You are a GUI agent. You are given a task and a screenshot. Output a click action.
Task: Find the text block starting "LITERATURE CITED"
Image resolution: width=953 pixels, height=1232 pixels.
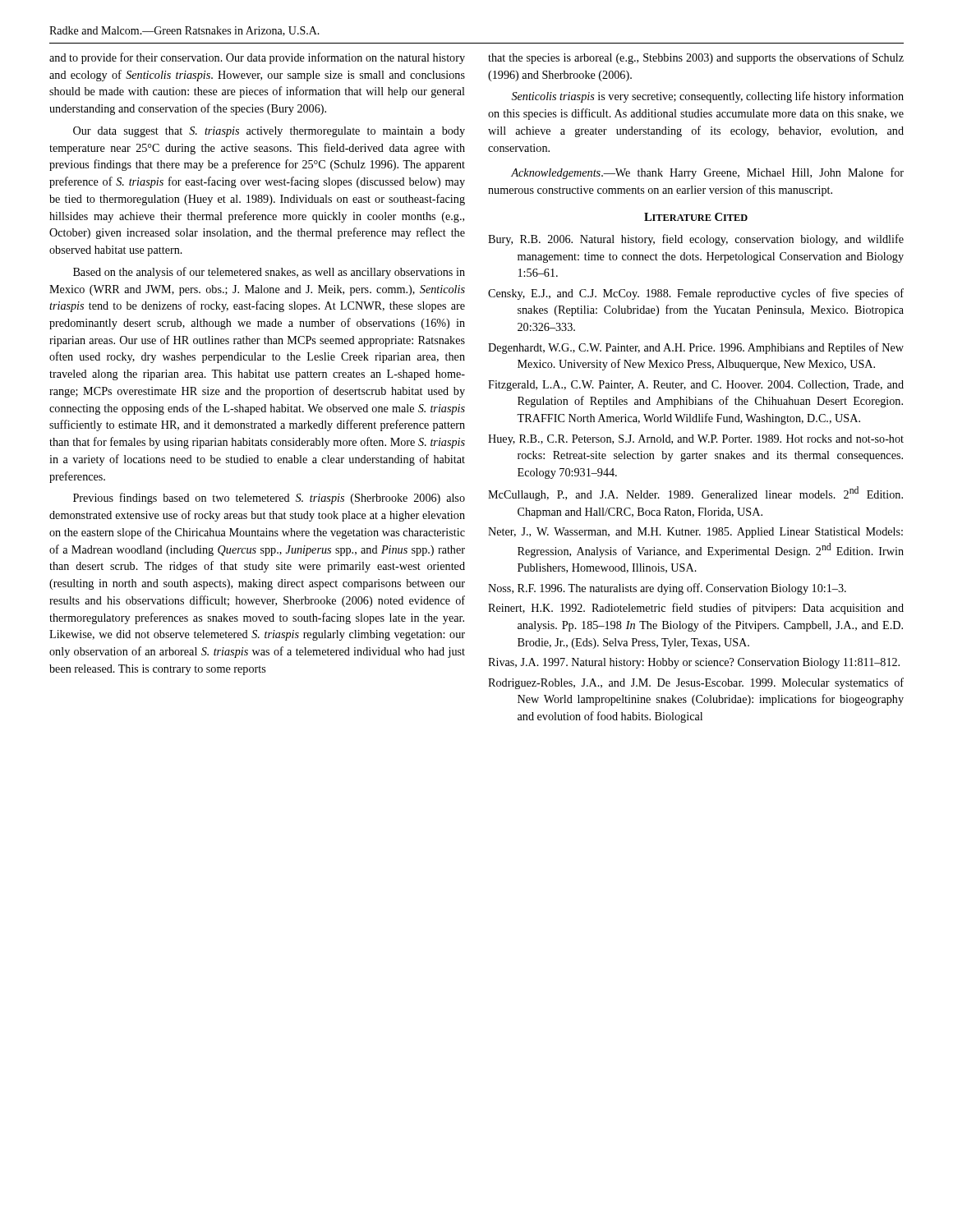[696, 217]
